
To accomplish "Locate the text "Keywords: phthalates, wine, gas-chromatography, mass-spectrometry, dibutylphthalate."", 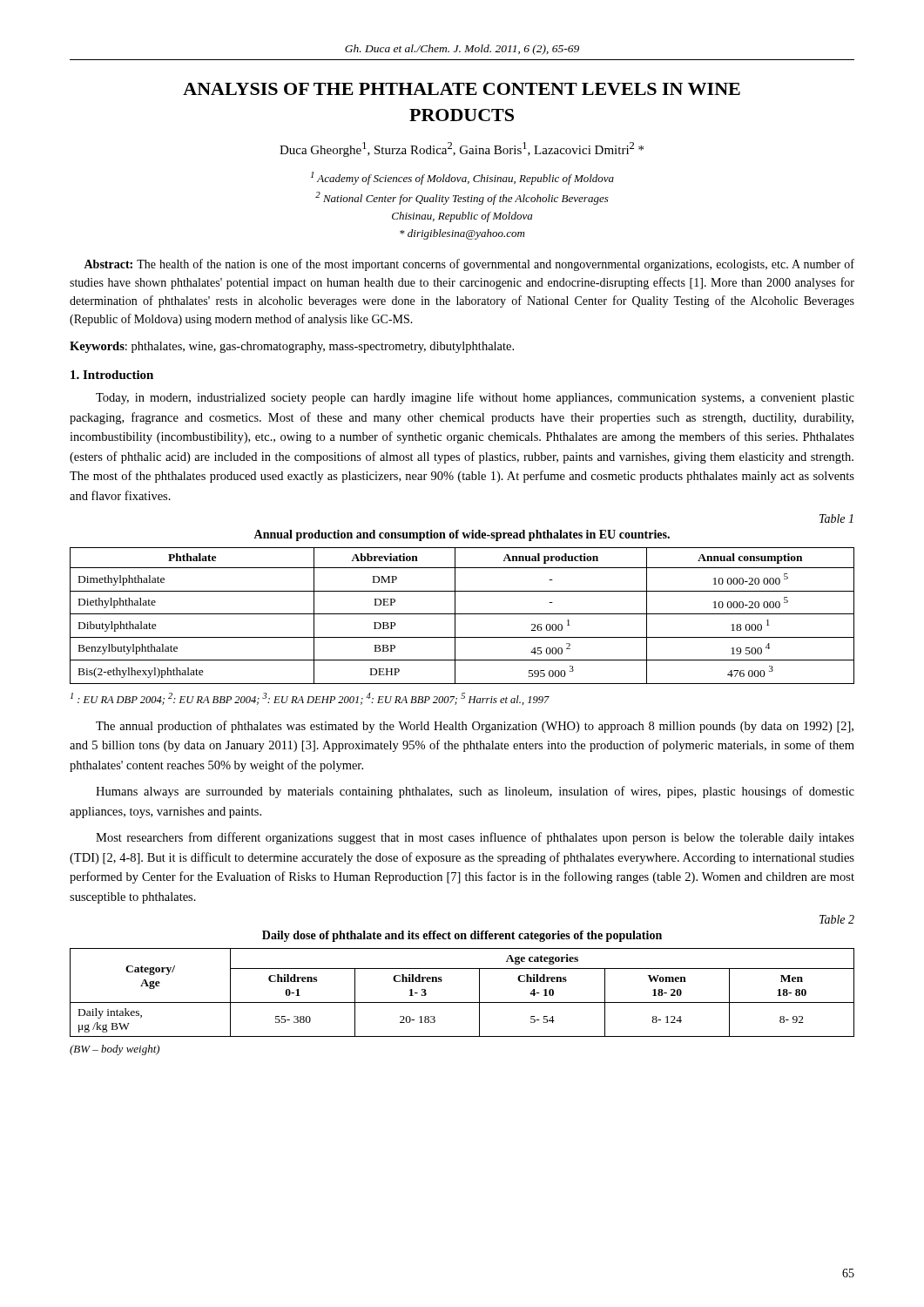I will coord(292,346).
